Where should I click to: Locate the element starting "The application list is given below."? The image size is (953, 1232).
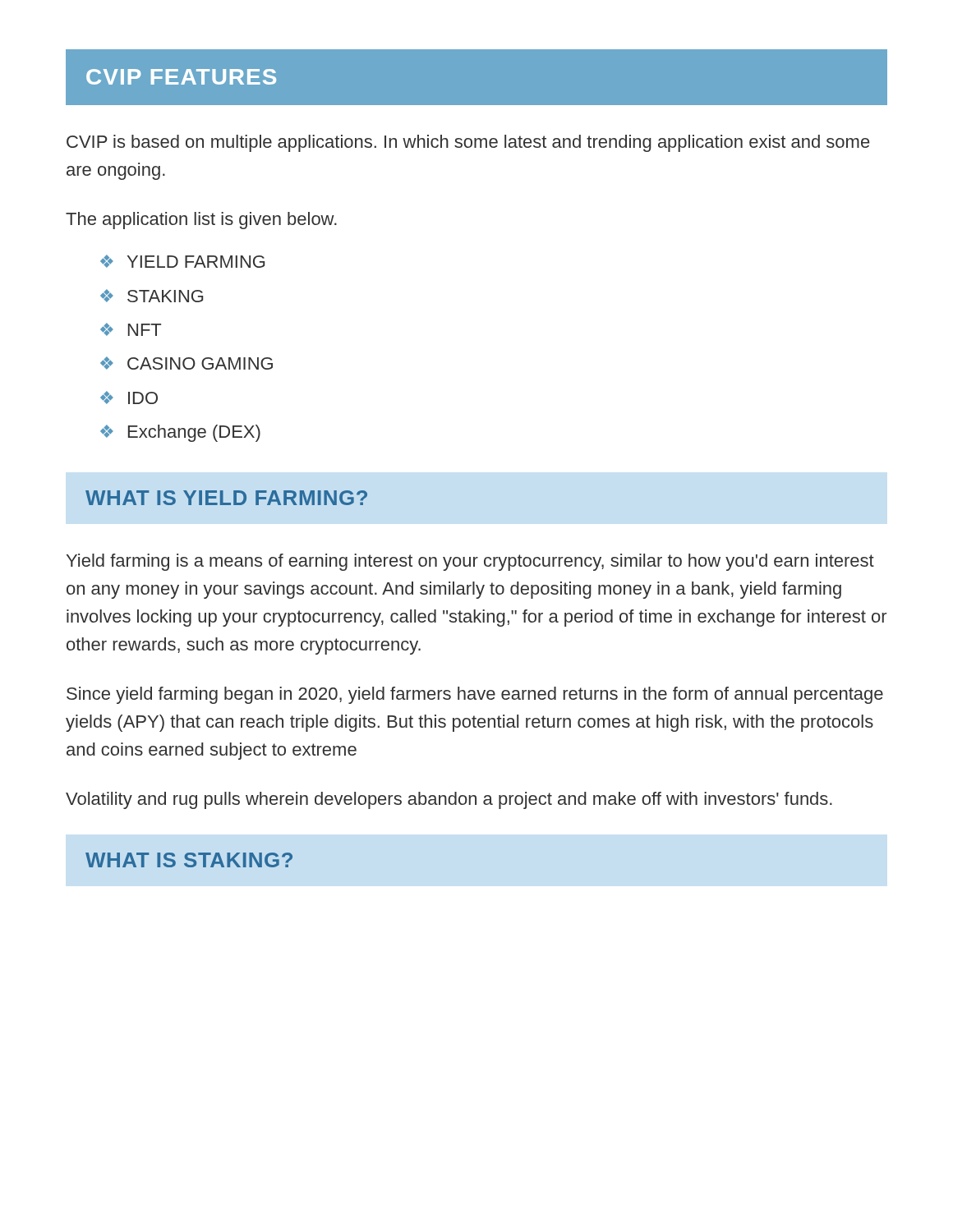coord(202,219)
